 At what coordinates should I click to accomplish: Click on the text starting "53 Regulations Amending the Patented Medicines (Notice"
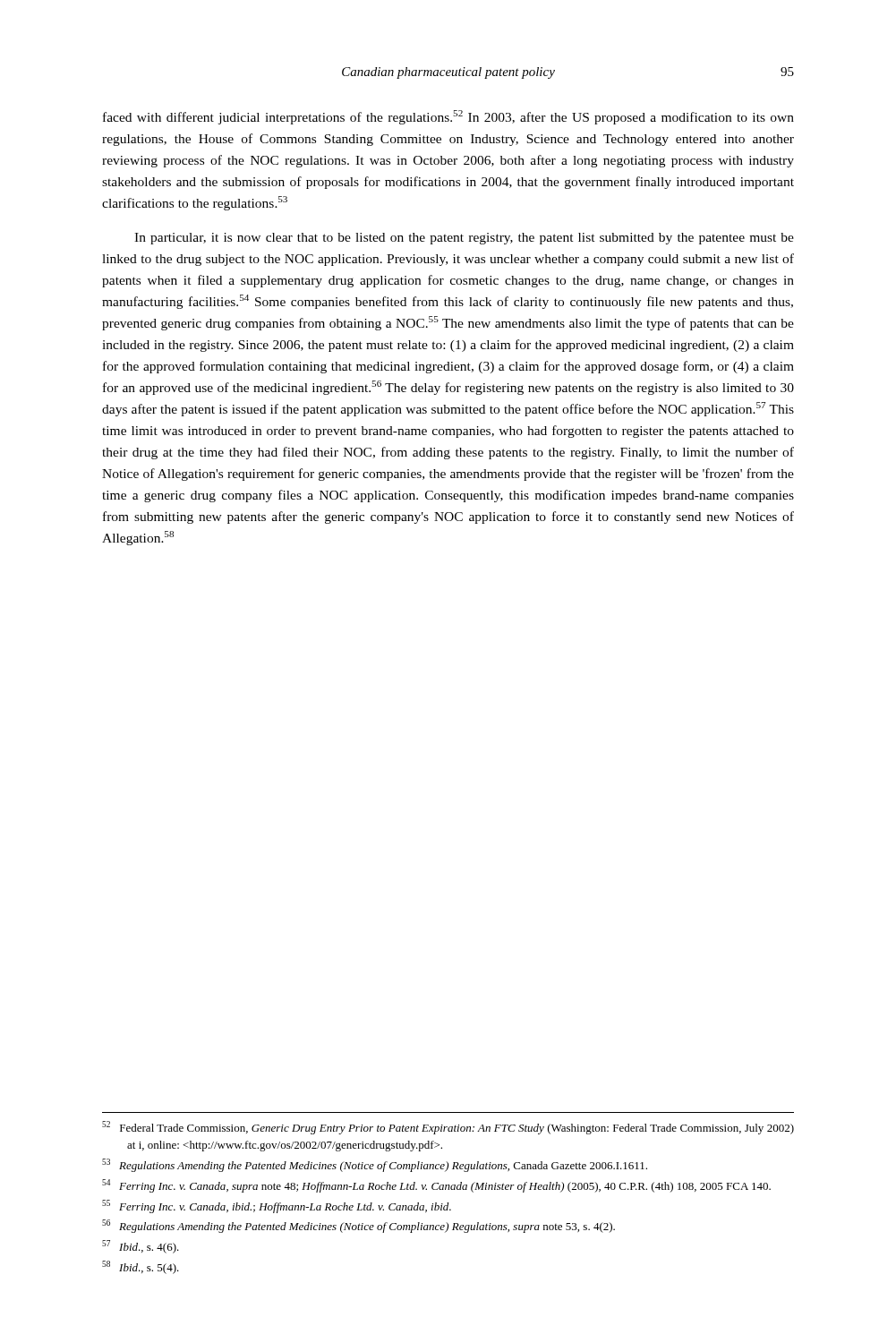tap(375, 1165)
